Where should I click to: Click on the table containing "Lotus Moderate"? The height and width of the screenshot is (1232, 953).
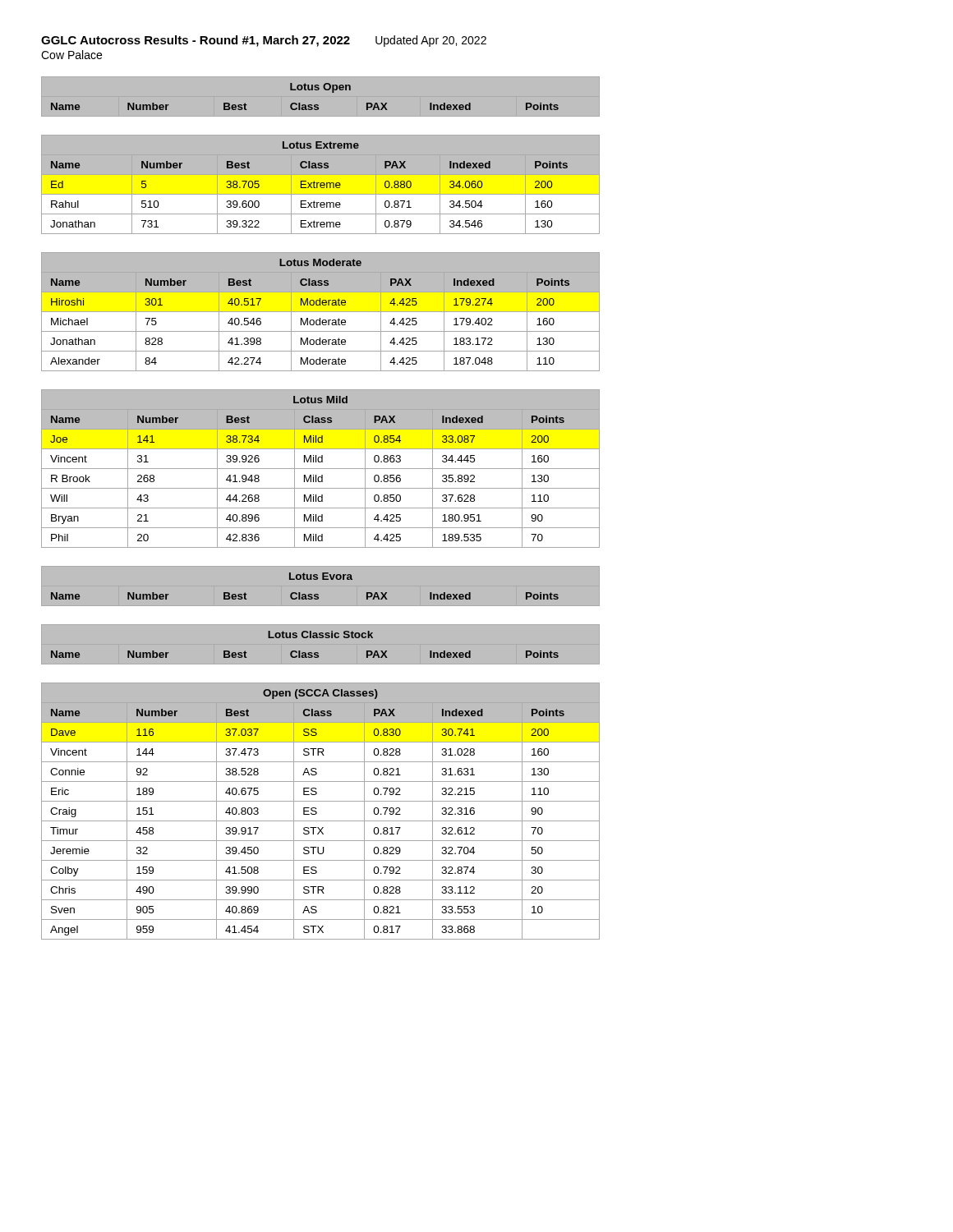coord(476,312)
